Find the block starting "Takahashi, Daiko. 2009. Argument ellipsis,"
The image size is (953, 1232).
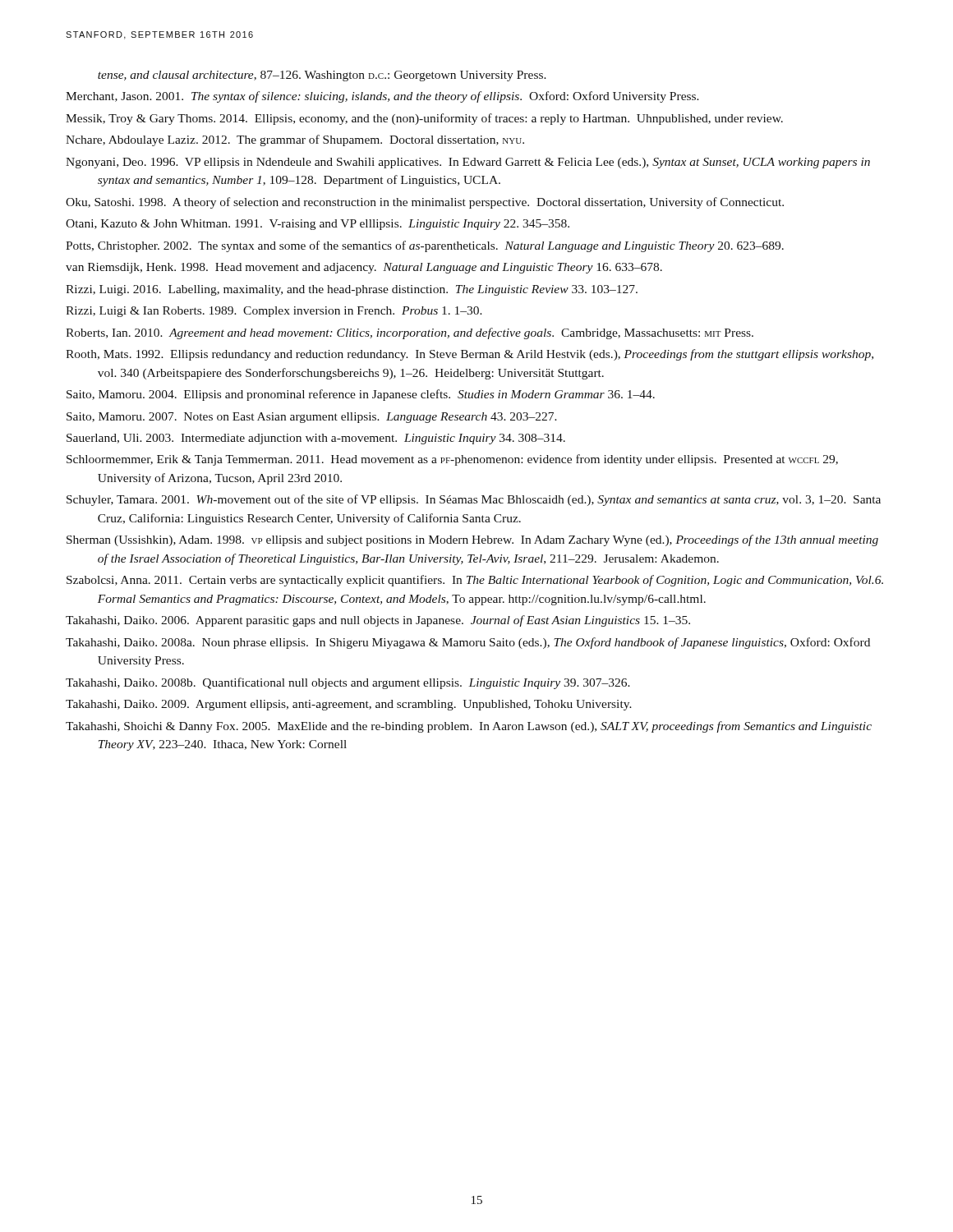pyautogui.click(x=349, y=704)
